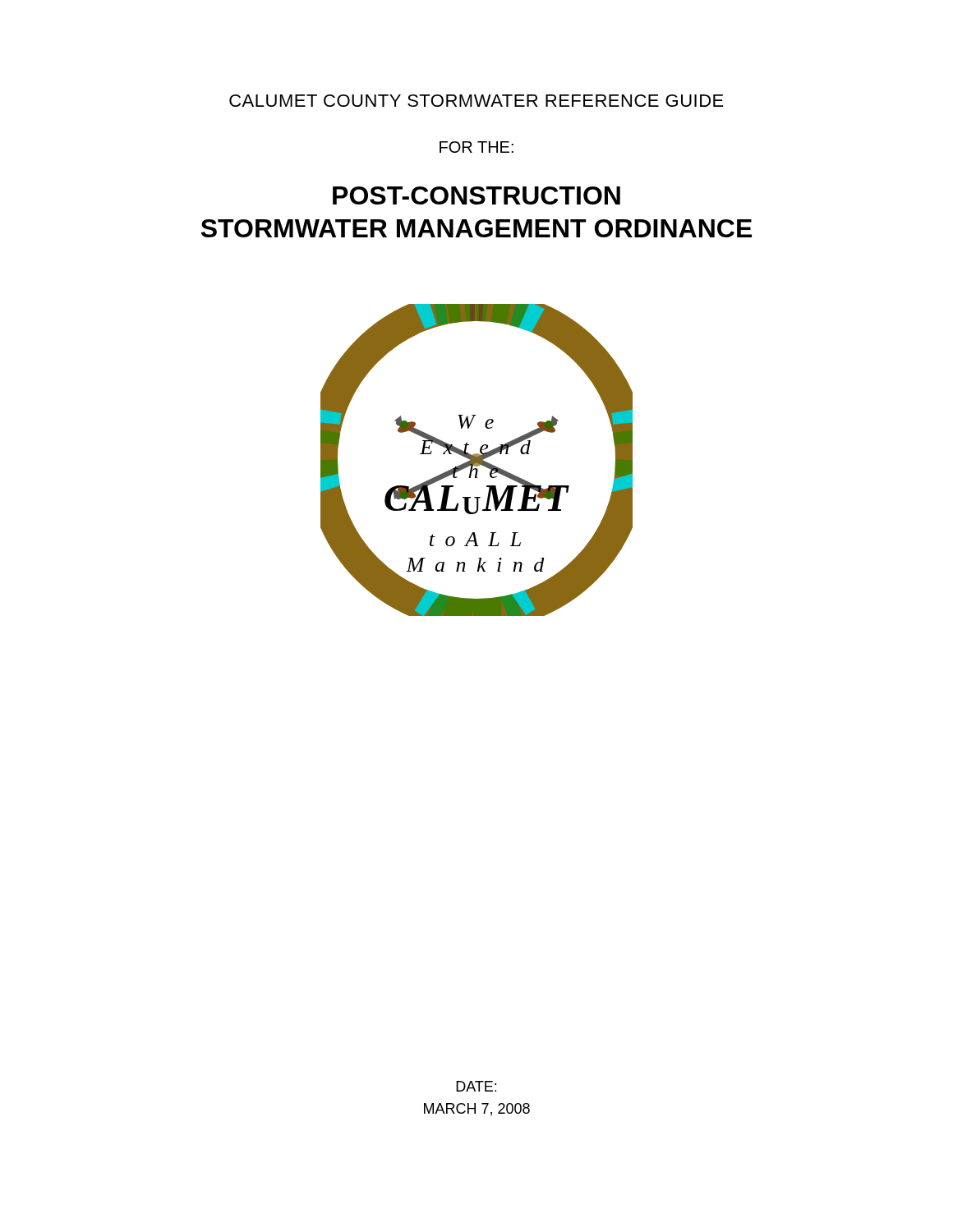
Task: Point to the passage starting "DATE:MARCH 7, 2008"
Action: pos(476,1098)
